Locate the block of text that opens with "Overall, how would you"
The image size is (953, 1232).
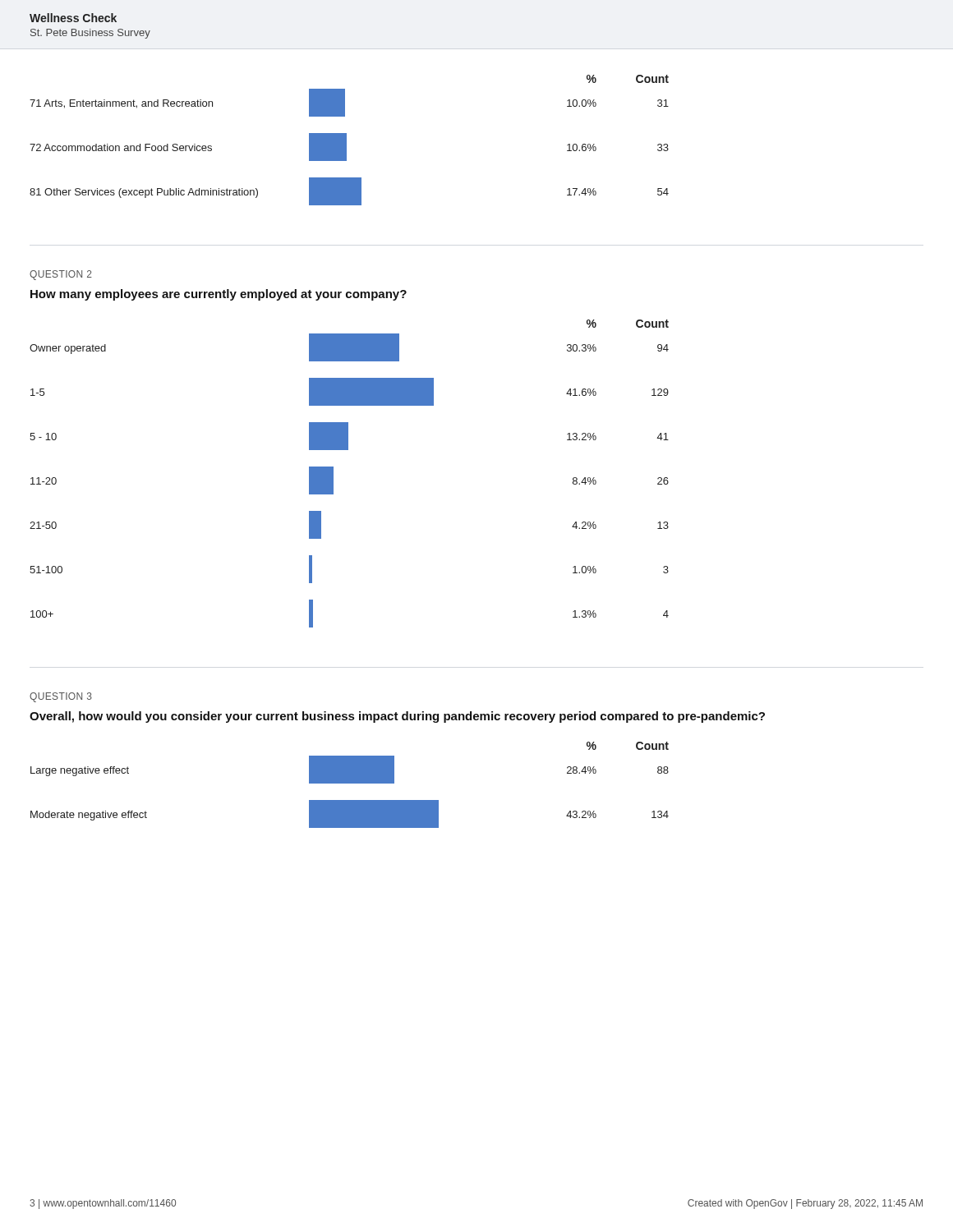398,716
